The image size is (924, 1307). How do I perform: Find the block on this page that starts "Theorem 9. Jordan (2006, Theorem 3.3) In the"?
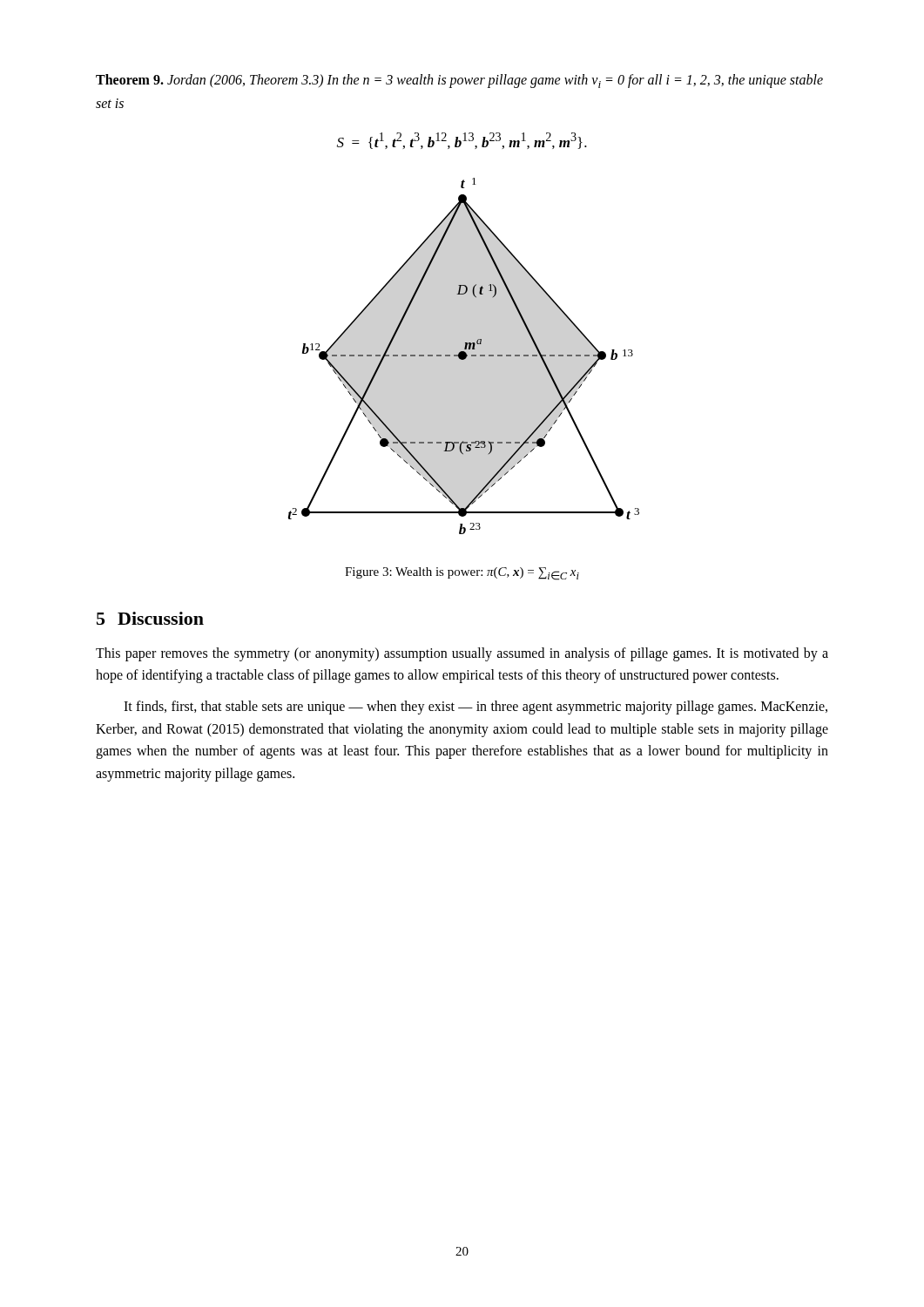459,92
